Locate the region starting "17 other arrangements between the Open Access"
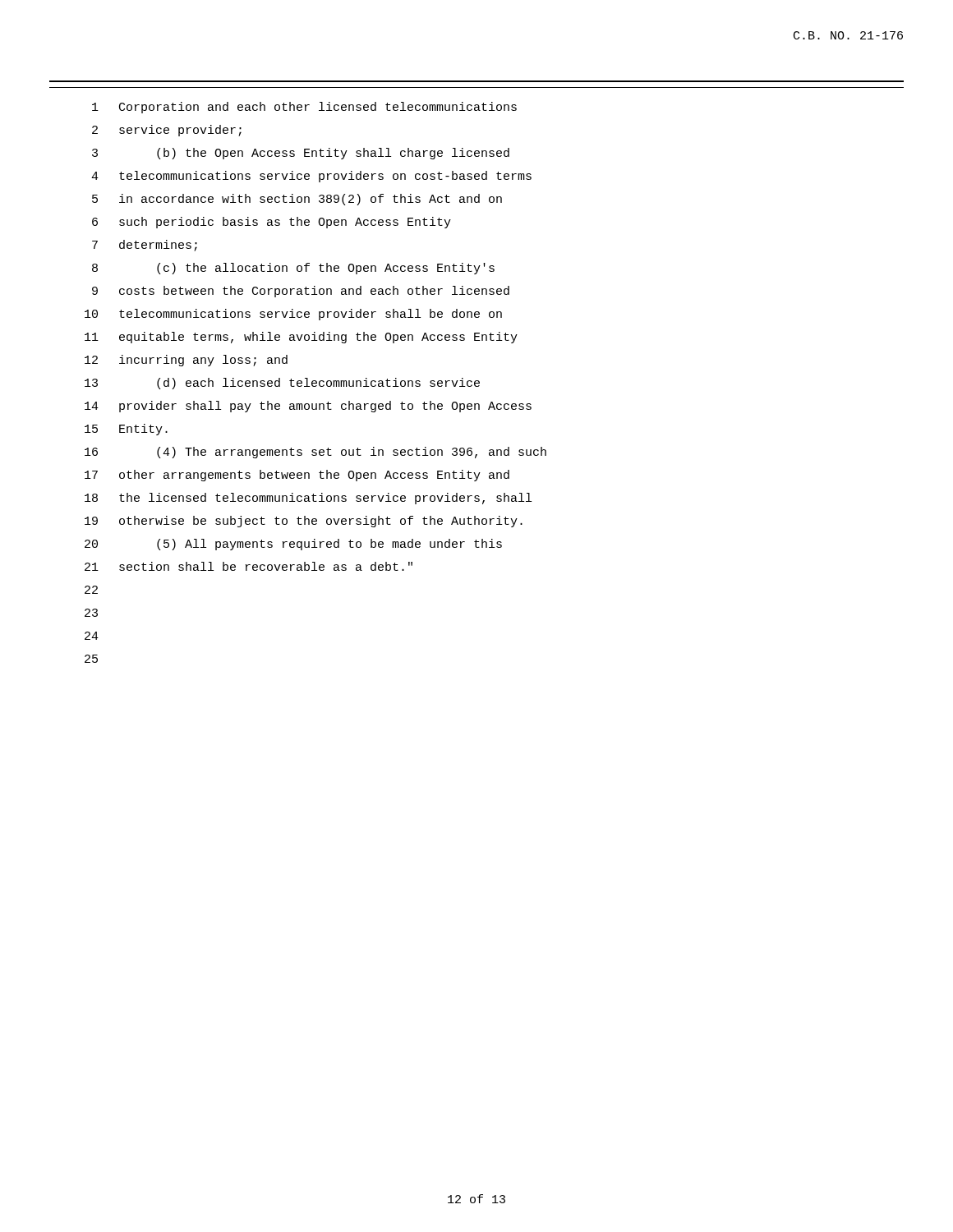Screen dimensions: 1232x953 [x=476, y=476]
